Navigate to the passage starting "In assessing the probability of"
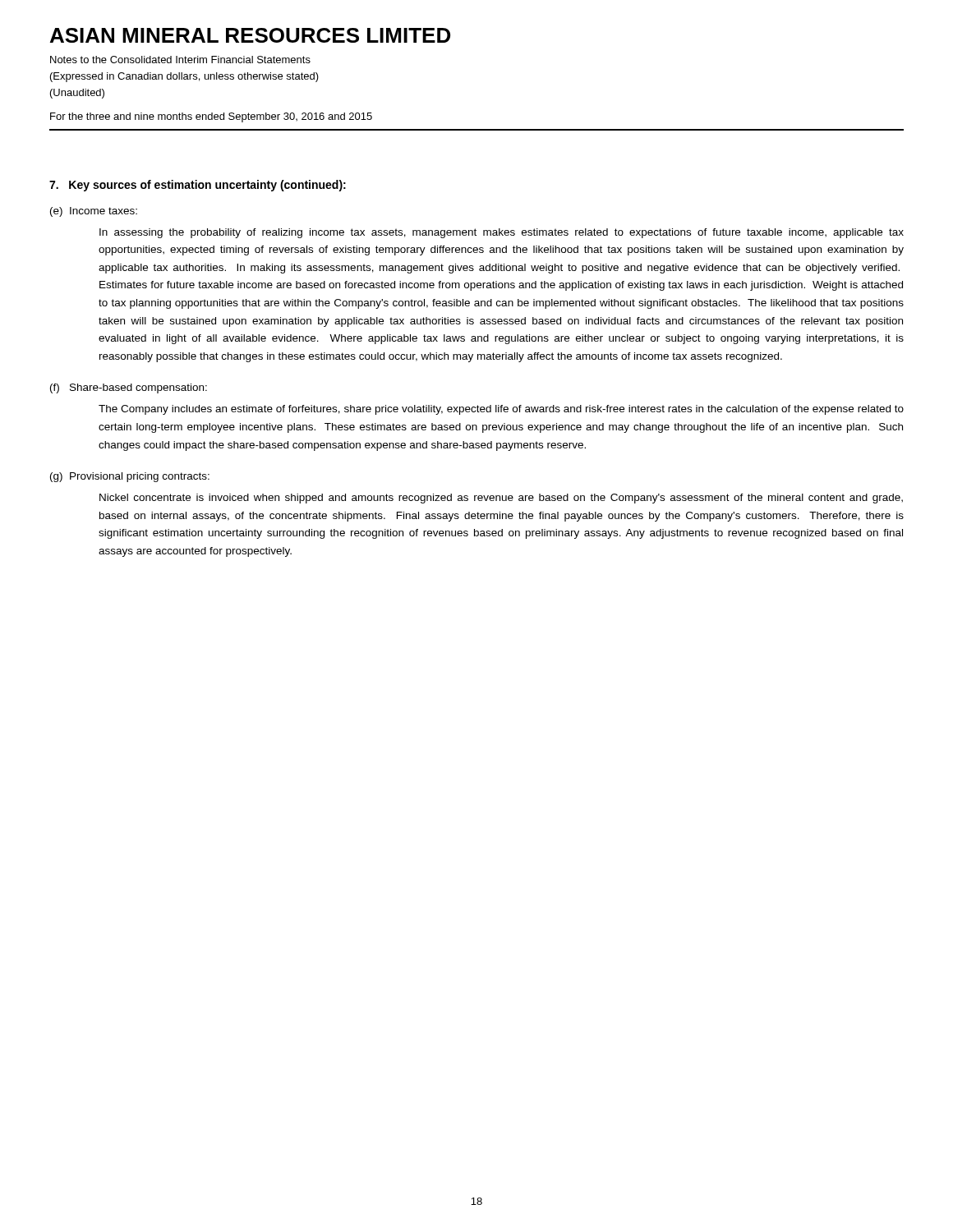 501,294
